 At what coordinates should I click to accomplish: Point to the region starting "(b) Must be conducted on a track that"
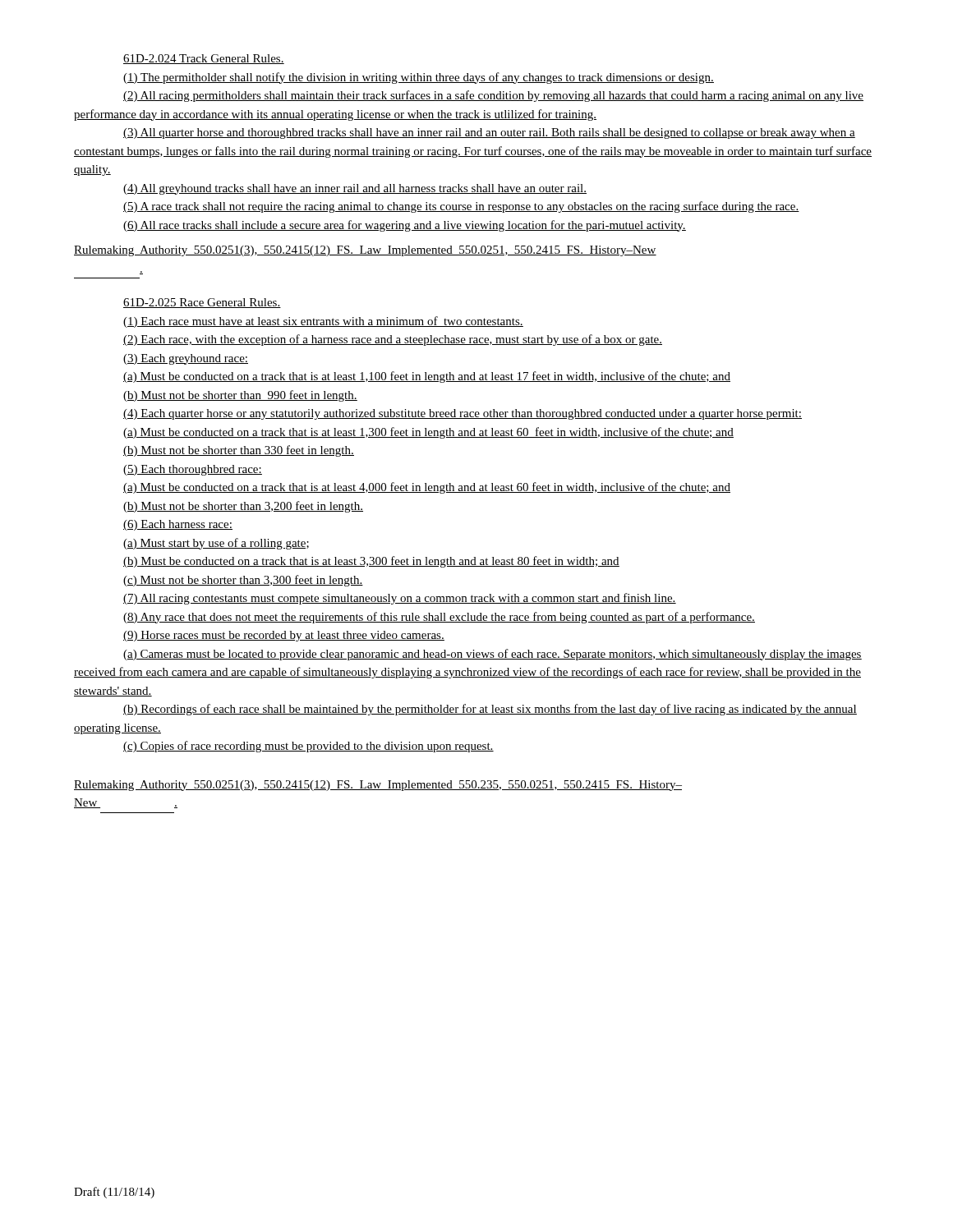tap(476, 561)
